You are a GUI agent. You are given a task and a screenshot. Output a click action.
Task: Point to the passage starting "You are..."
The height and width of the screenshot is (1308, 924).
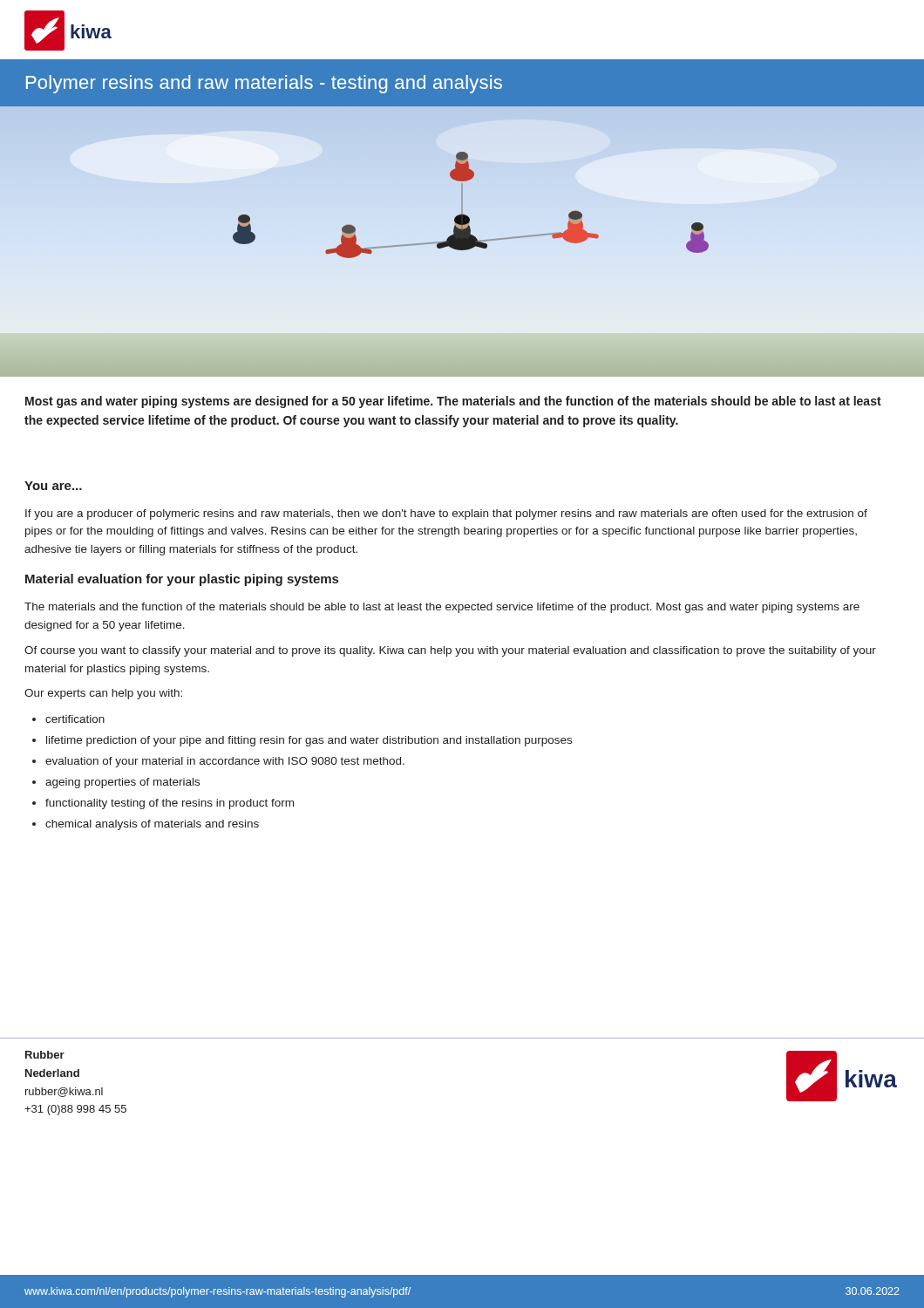53,485
